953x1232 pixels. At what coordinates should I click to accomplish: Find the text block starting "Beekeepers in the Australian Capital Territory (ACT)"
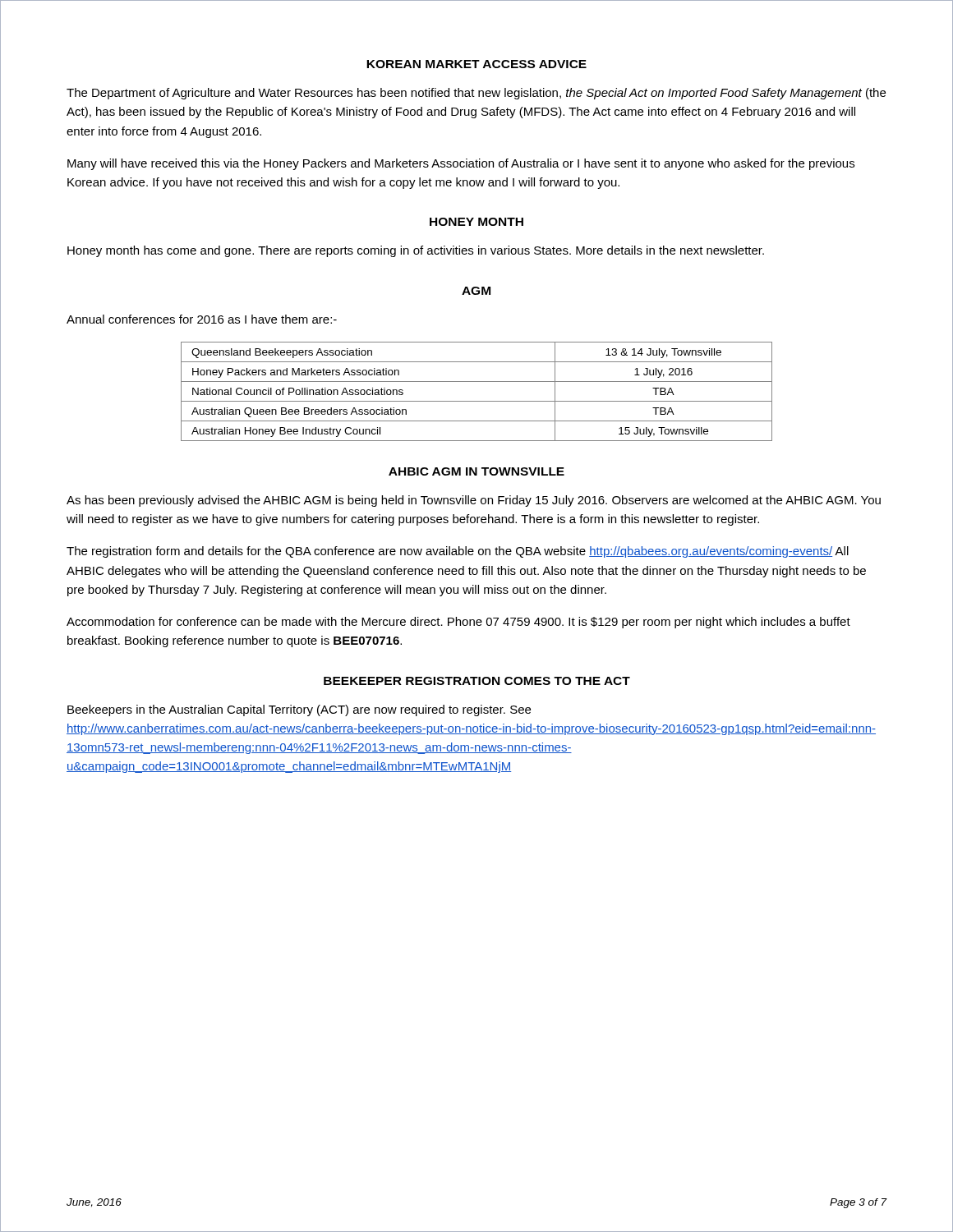click(x=471, y=737)
